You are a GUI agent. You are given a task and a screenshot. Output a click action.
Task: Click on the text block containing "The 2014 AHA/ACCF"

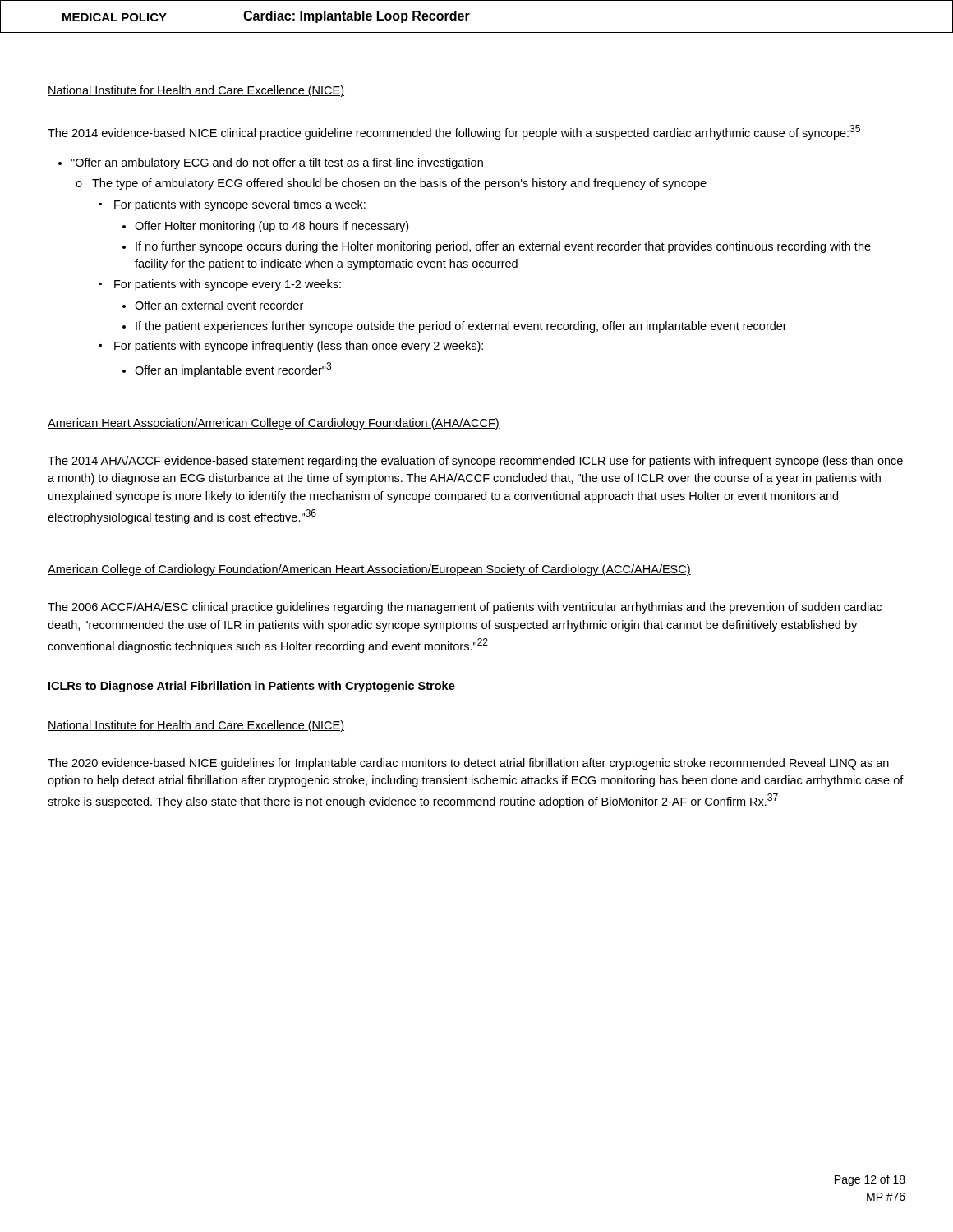475,489
